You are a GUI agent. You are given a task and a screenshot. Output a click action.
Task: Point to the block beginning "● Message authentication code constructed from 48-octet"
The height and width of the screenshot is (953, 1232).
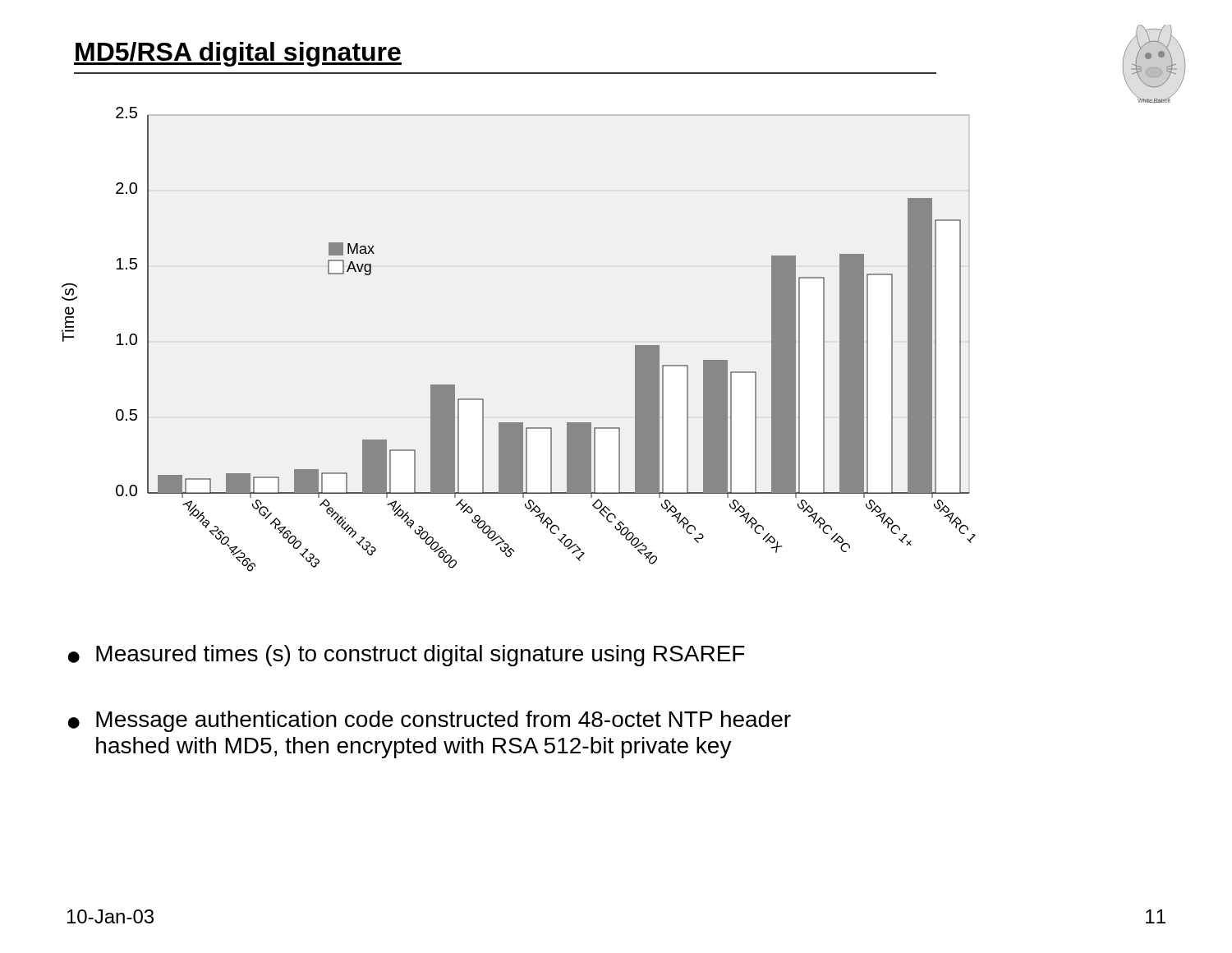pyautogui.click(x=428, y=733)
